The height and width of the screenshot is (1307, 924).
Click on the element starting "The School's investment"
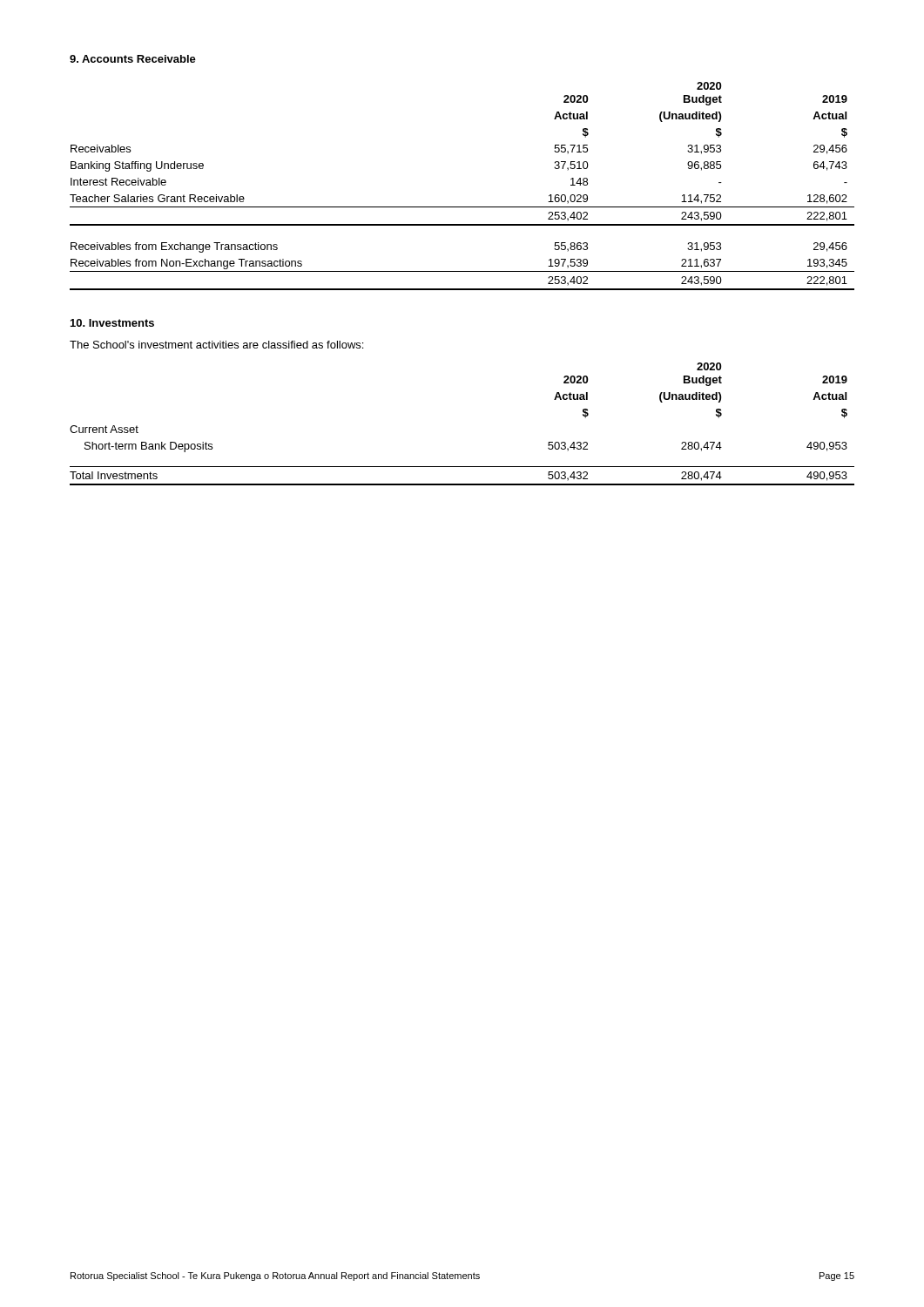click(x=217, y=345)
